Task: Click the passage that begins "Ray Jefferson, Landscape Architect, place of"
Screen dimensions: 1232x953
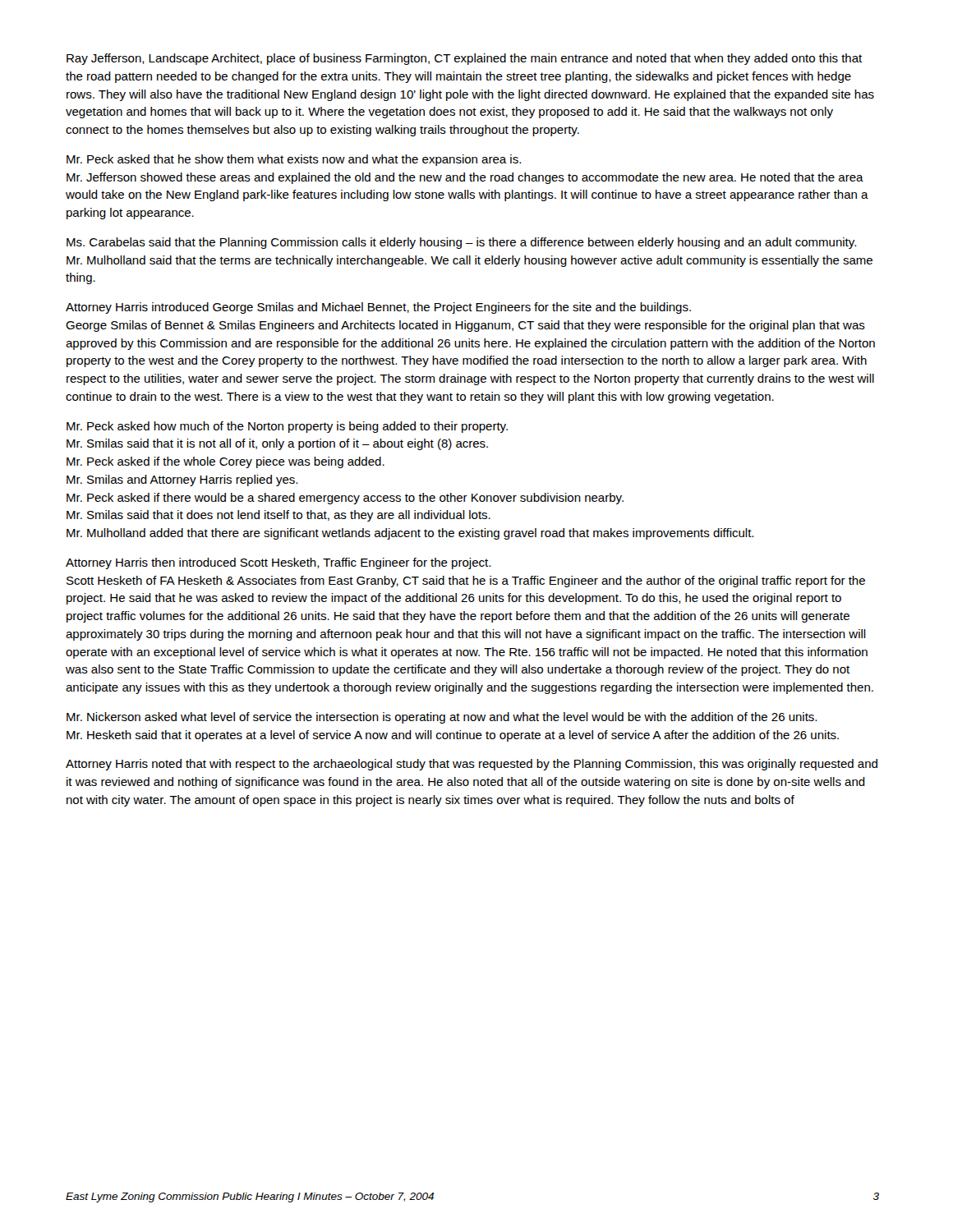Action: pyautogui.click(x=470, y=94)
